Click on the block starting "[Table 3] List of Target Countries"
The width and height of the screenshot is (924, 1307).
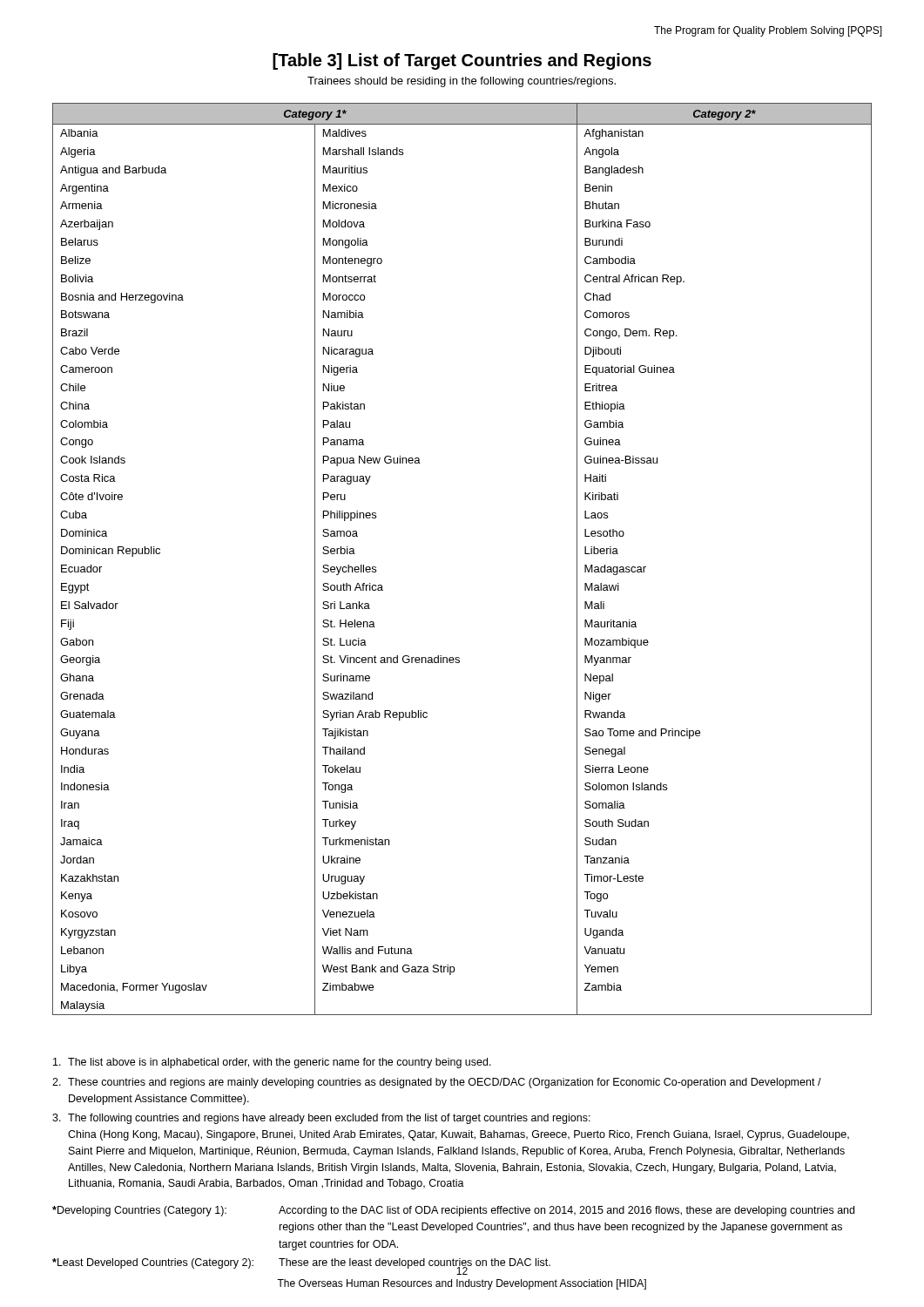(462, 69)
